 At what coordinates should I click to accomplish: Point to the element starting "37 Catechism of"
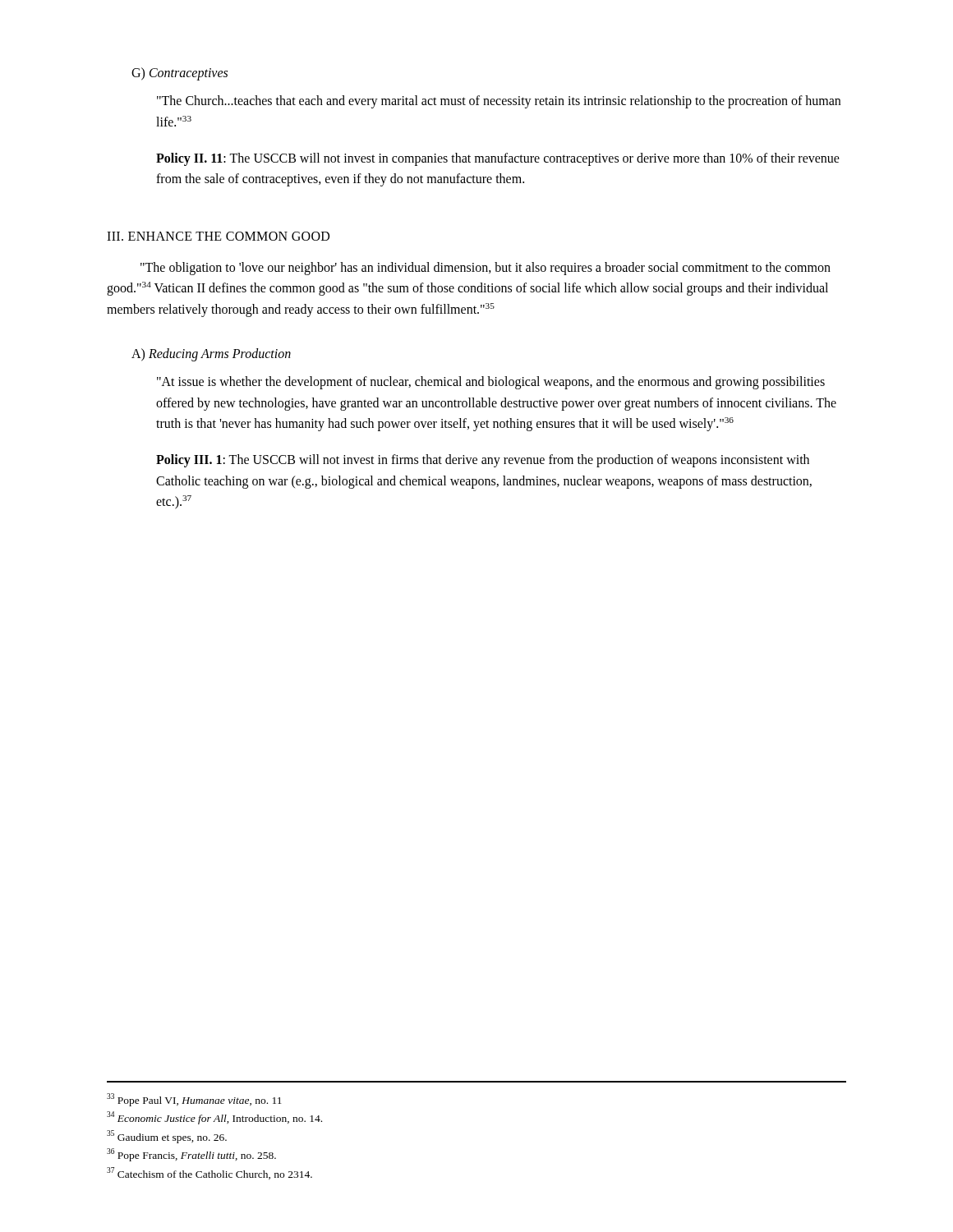[x=210, y=1173]
